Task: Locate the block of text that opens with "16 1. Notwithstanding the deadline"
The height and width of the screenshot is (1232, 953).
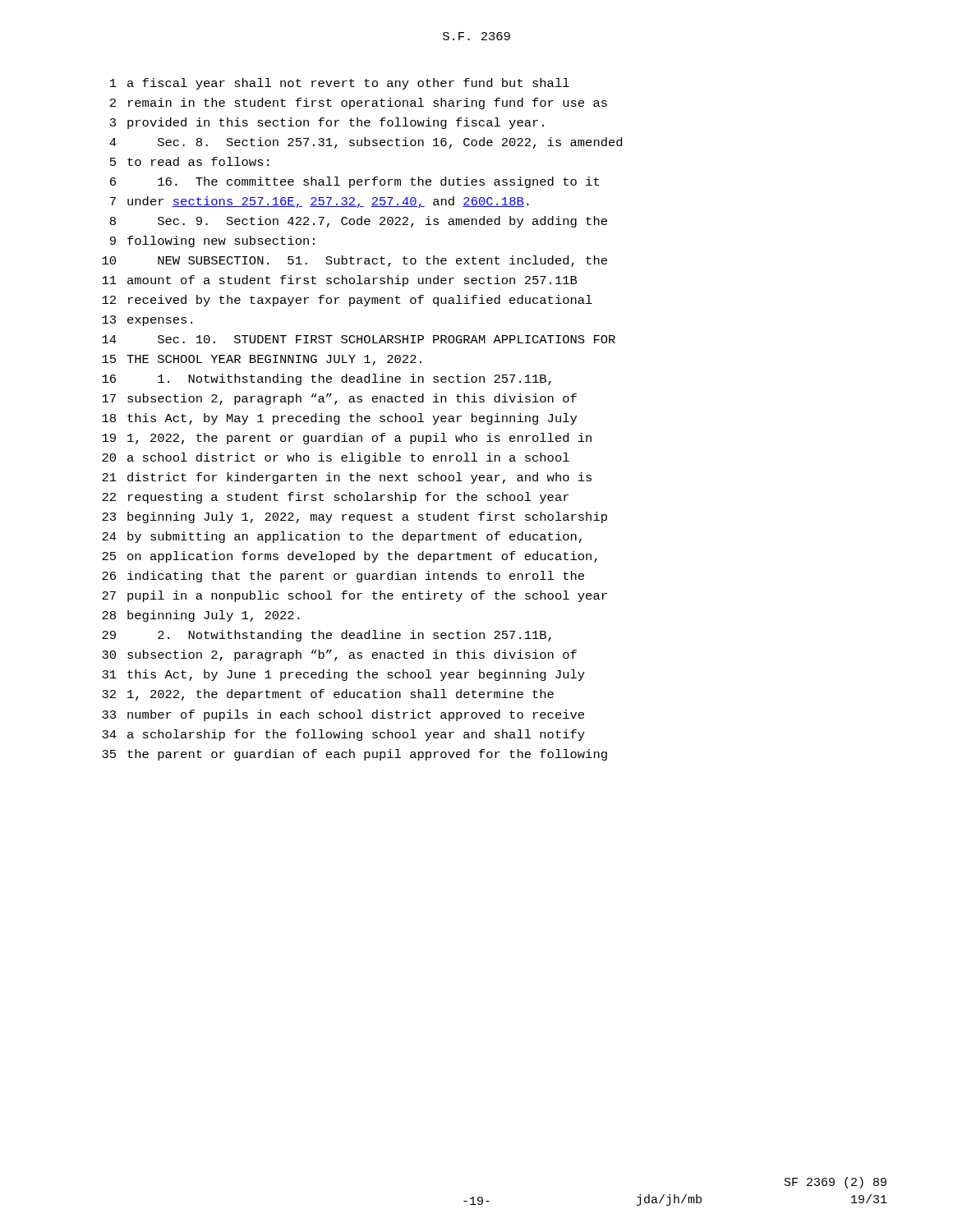Action: coord(485,380)
